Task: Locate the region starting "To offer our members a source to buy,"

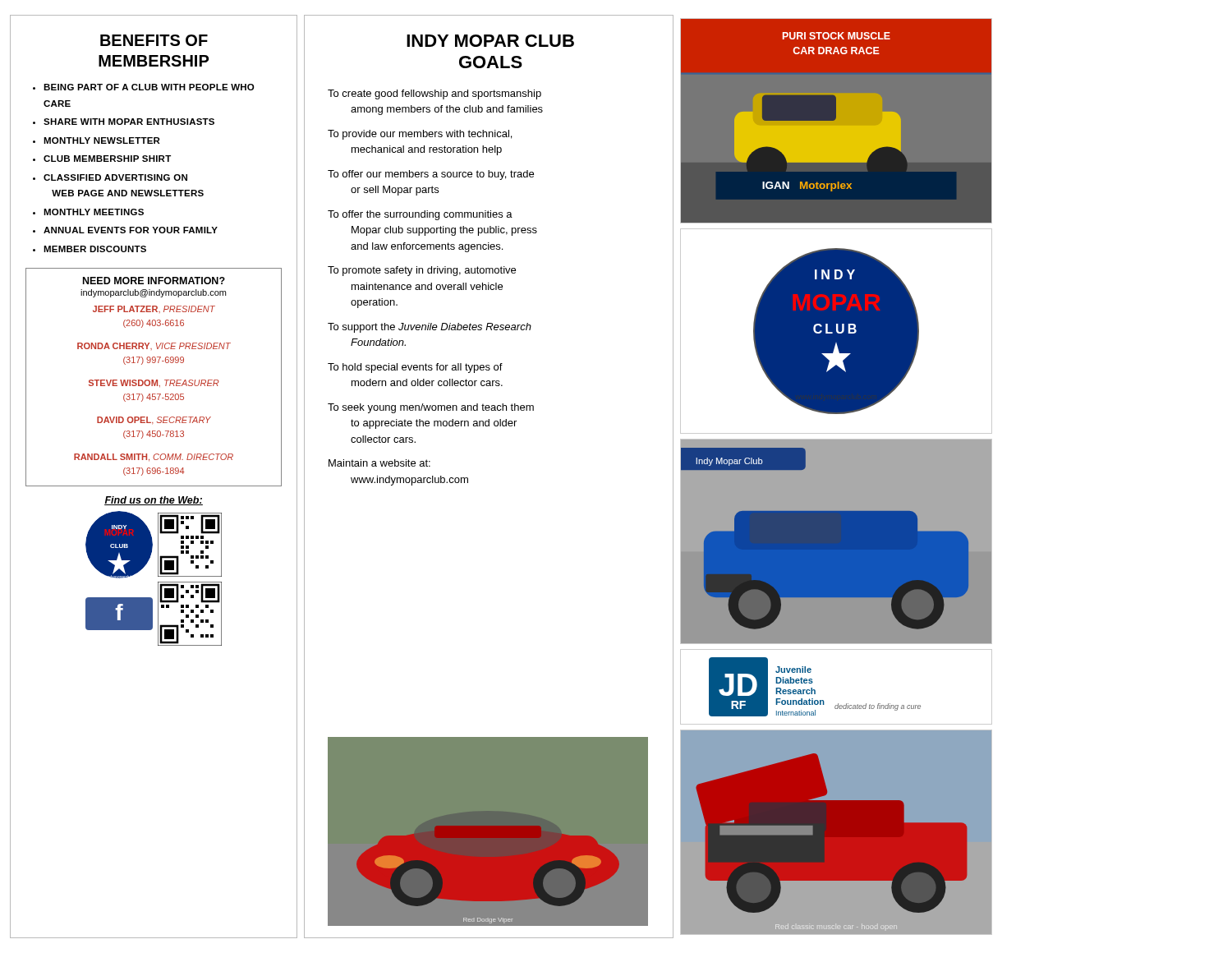Action: coord(490,183)
